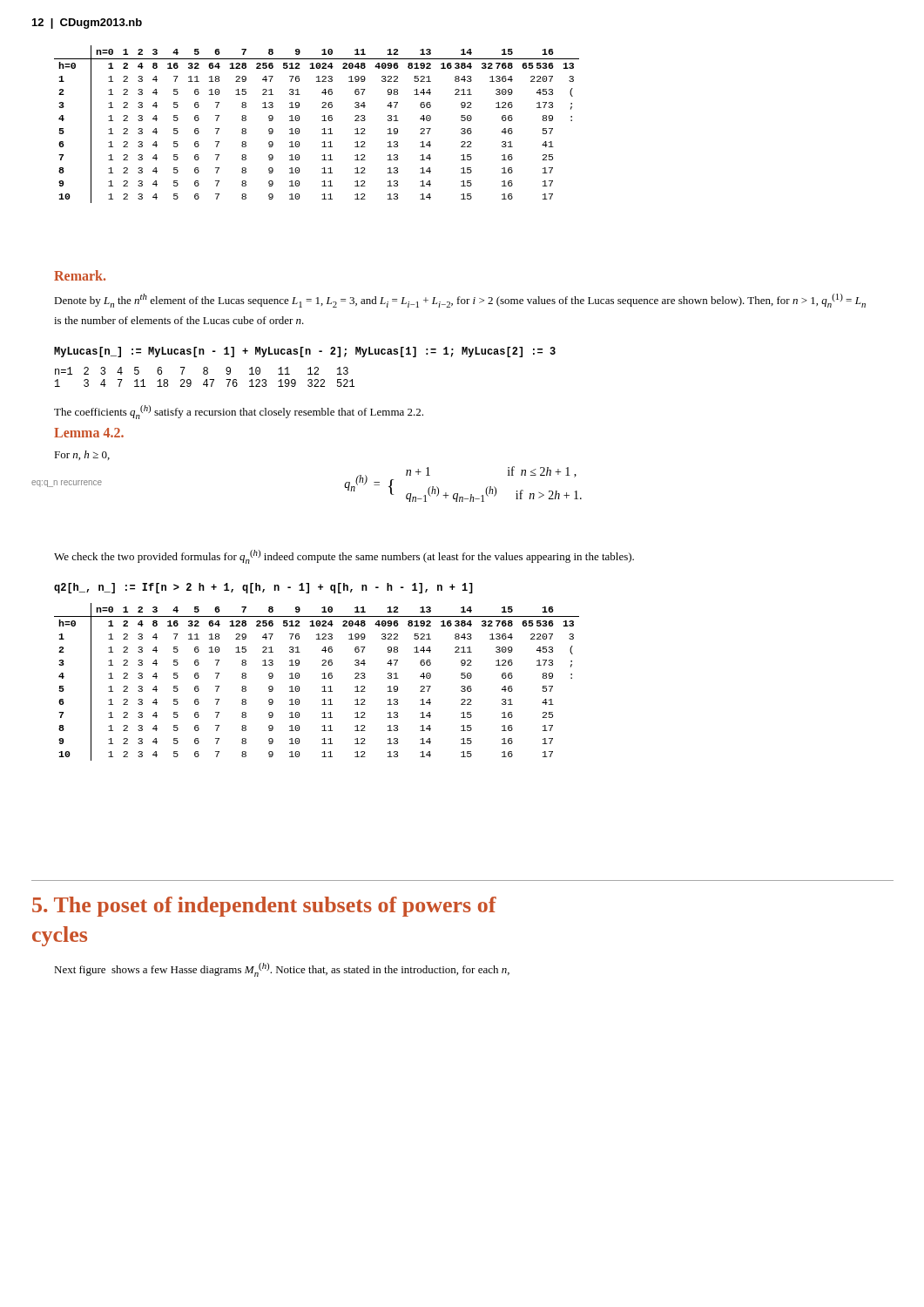Locate the block of text that opens with "MyLucas[n_] := MyLucas[n - 1] + MyLucas[n -"
The width and height of the screenshot is (924, 1307).
click(x=305, y=352)
